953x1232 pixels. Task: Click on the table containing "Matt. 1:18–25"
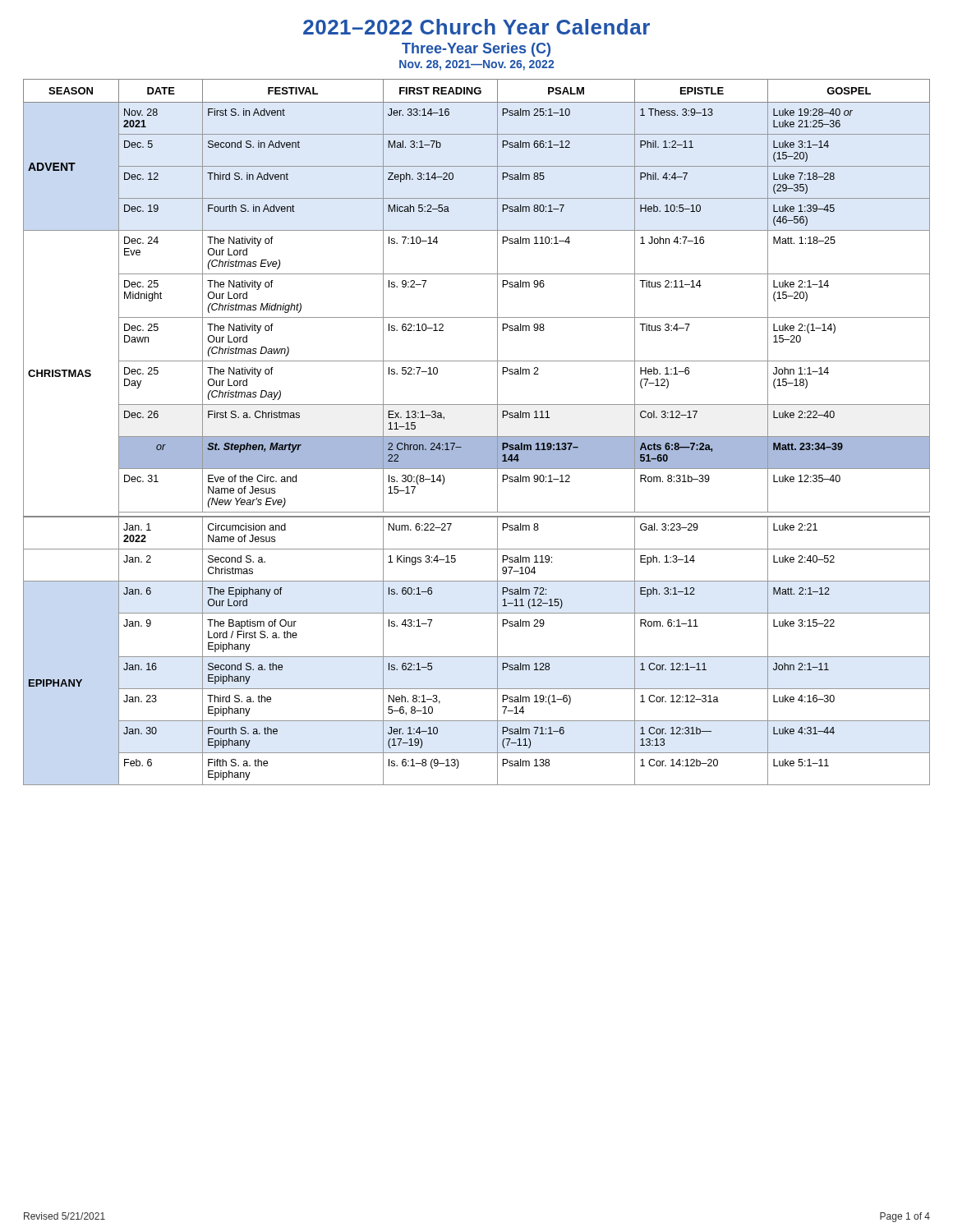[476, 432]
